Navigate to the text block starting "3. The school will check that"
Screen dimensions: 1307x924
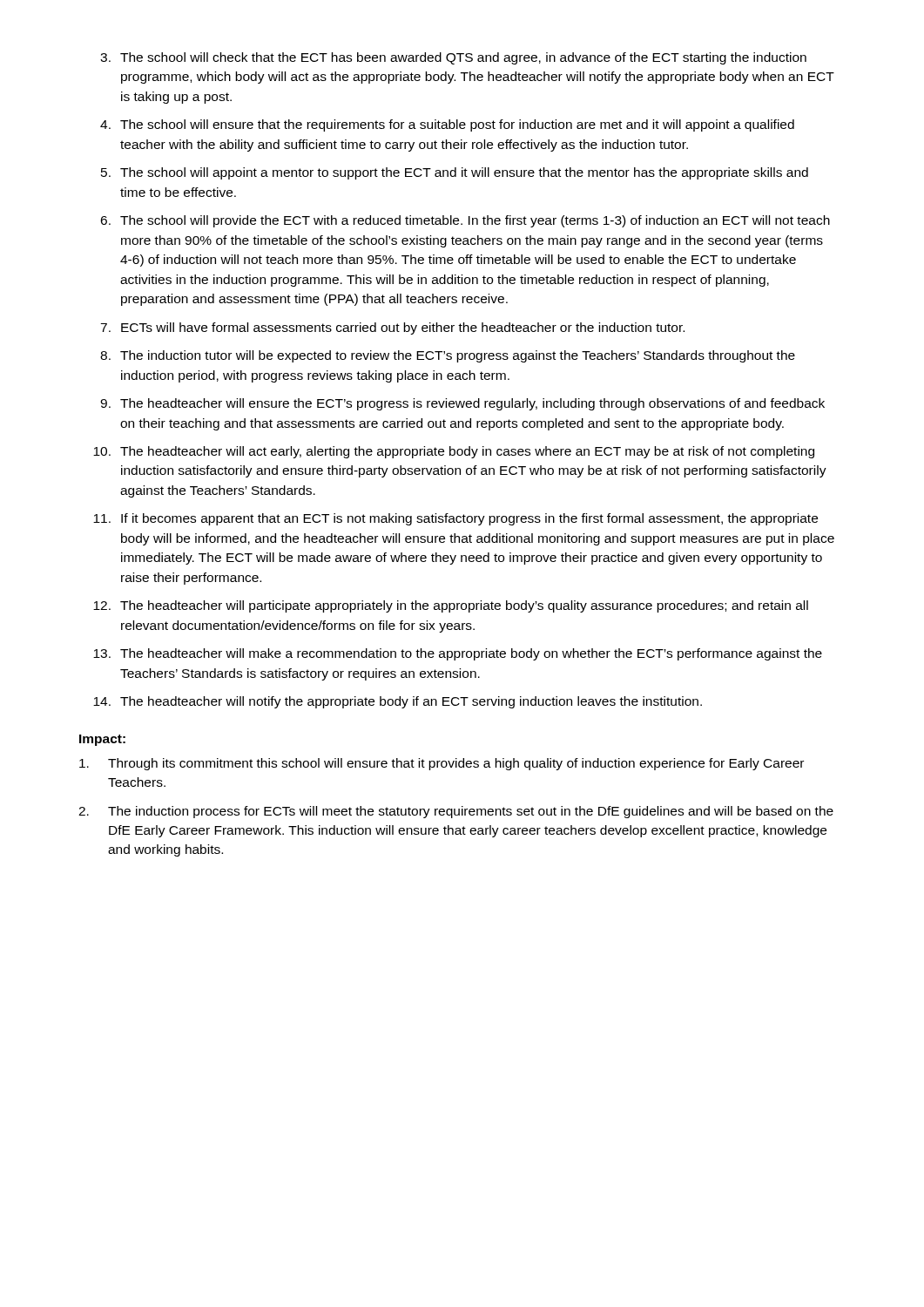458,77
